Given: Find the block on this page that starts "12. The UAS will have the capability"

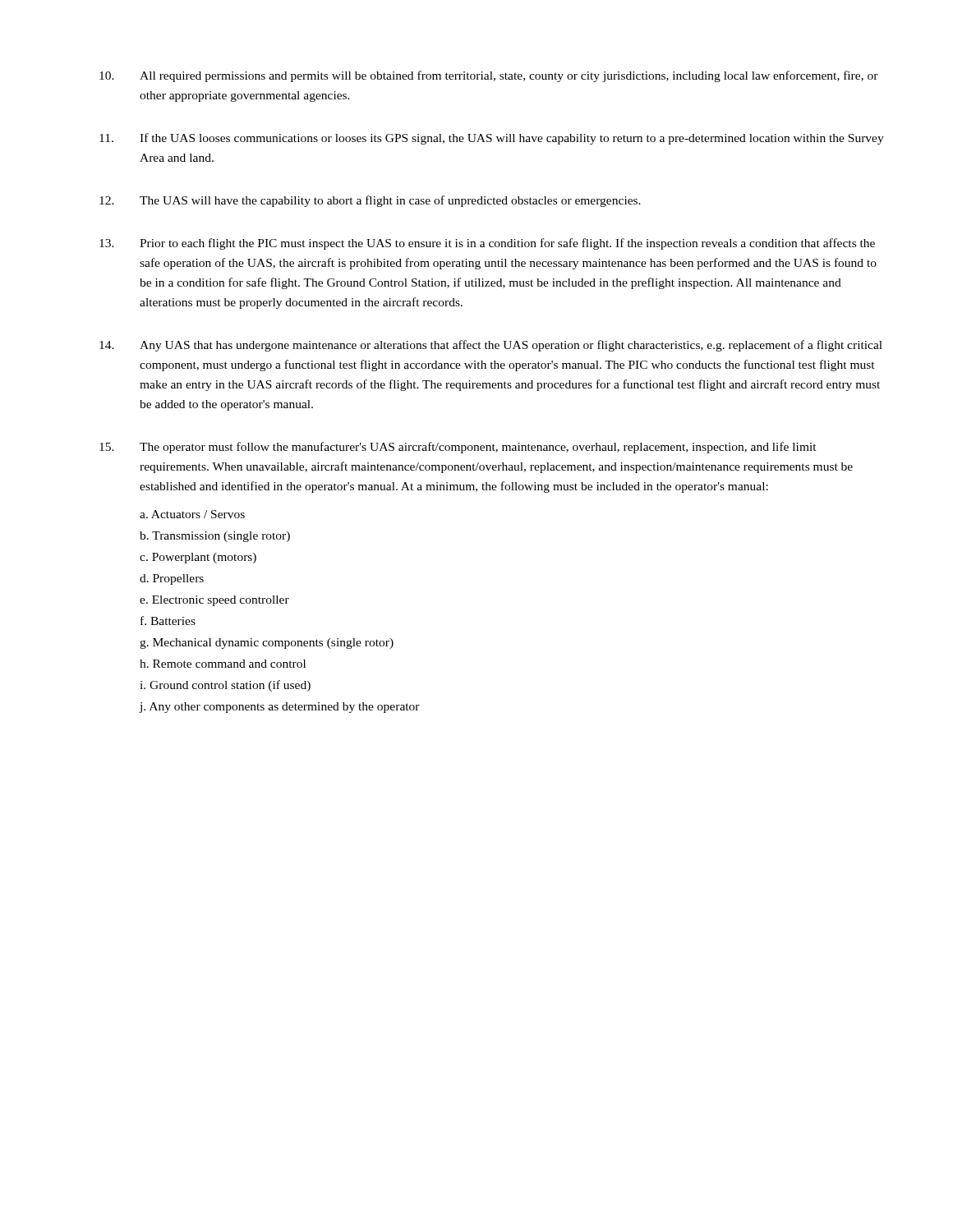Looking at the screenshot, I should [493, 200].
